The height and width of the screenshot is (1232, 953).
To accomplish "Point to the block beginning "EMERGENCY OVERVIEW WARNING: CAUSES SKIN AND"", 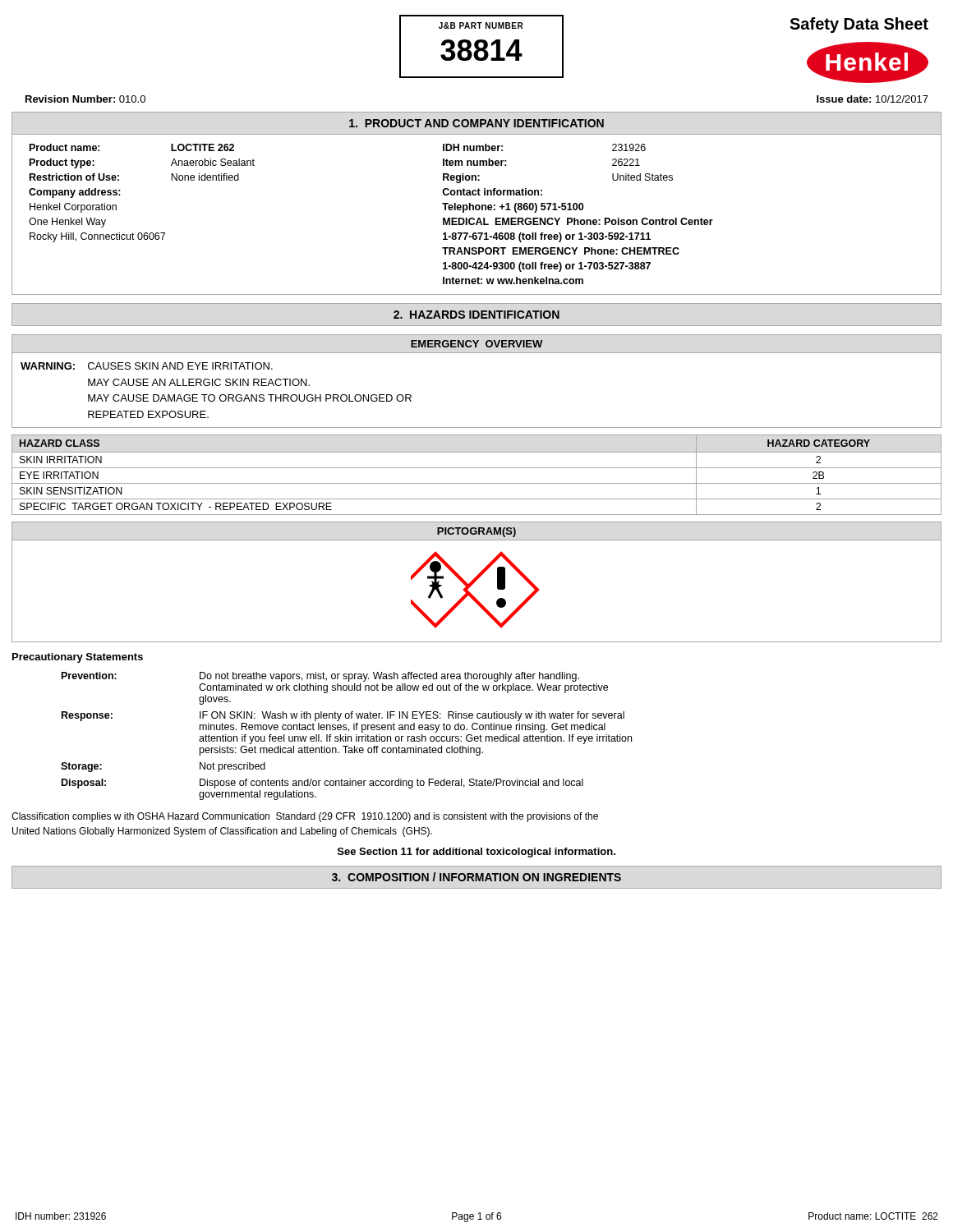I will pyautogui.click(x=476, y=381).
